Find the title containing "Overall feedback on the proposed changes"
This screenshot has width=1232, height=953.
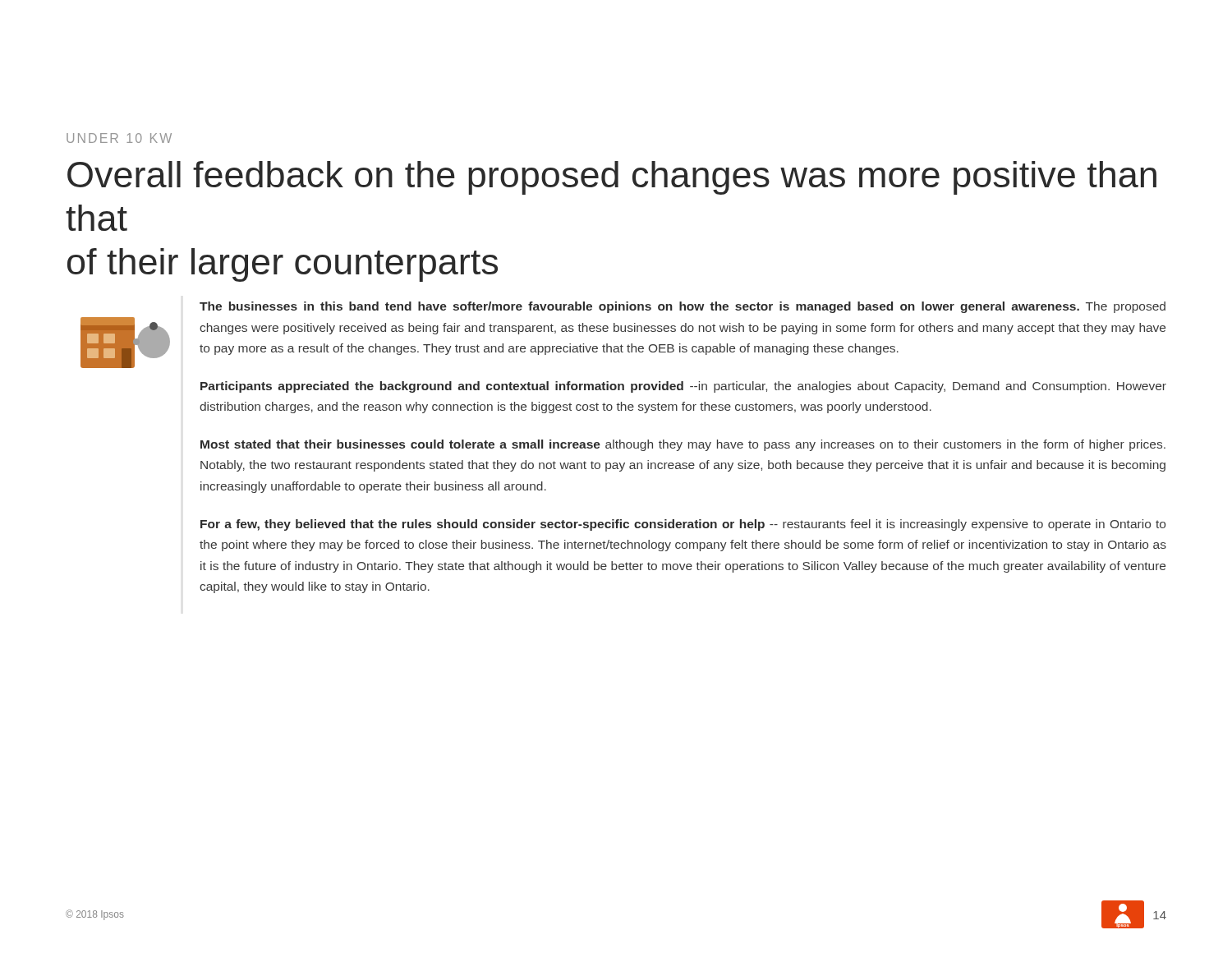(612, 178)
